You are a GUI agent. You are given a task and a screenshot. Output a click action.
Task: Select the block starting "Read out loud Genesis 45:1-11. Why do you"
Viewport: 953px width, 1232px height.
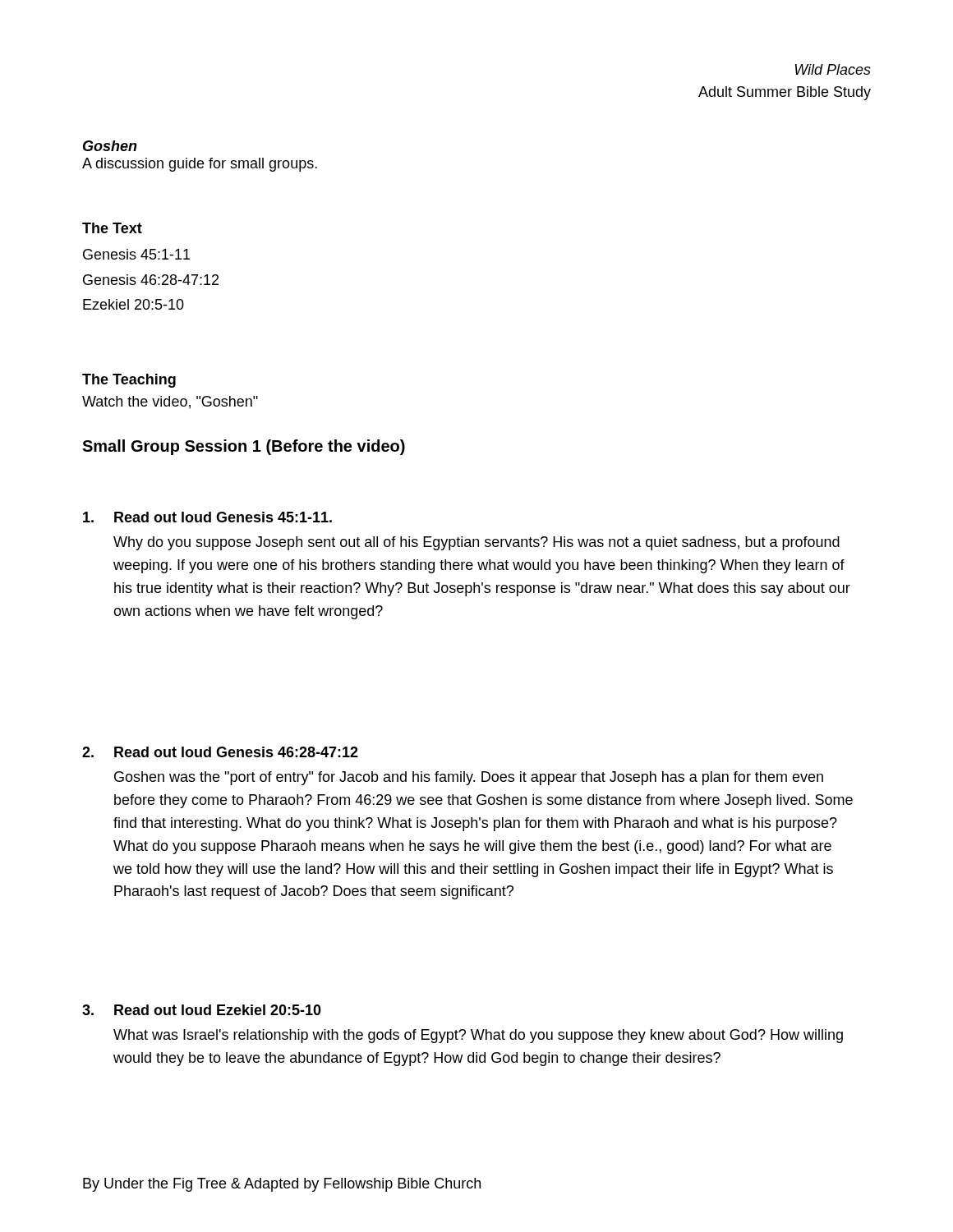point(468,566)
